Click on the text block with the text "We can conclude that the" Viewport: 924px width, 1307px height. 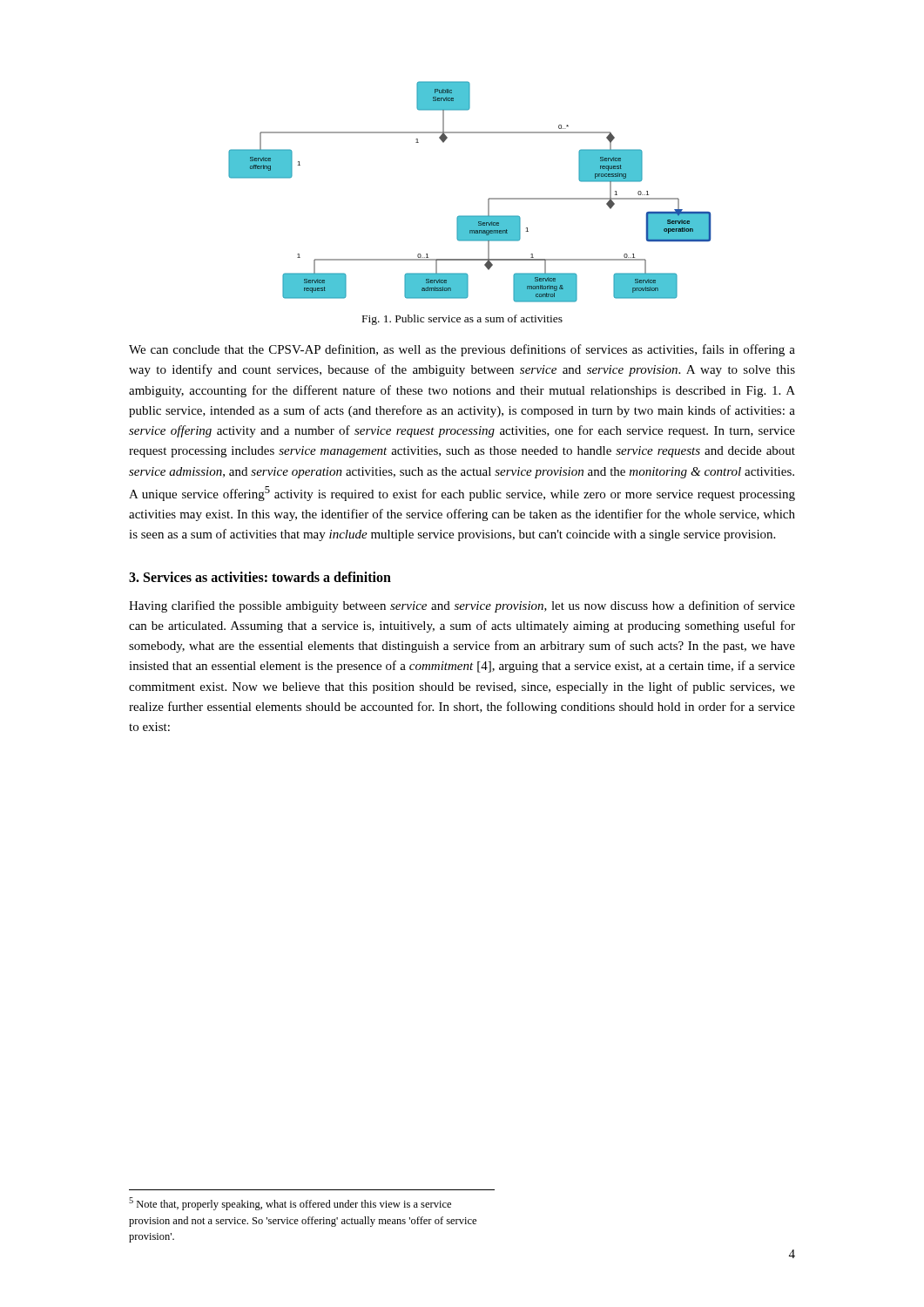462,442
